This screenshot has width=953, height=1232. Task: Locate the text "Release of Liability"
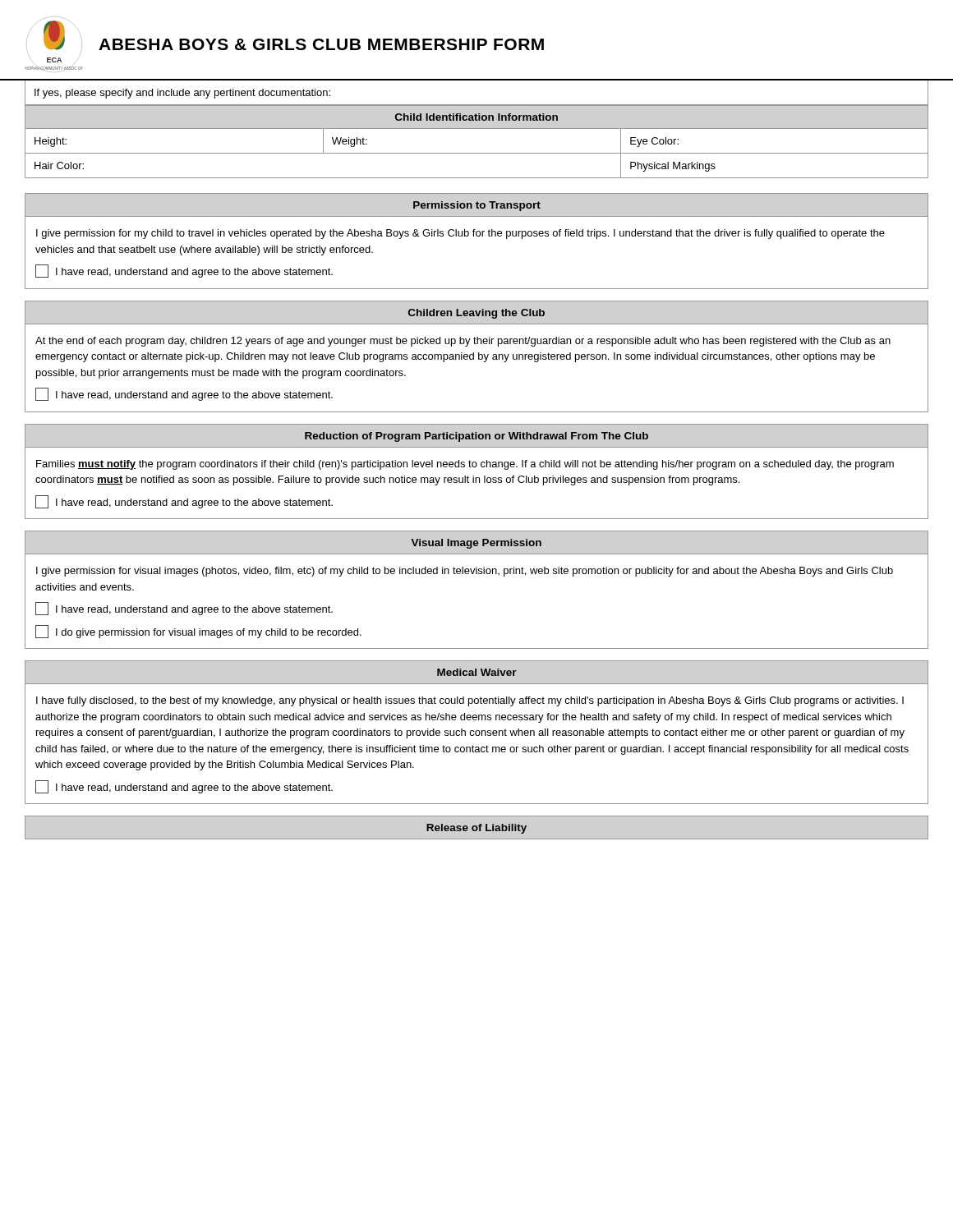click(x=476, y=828)
